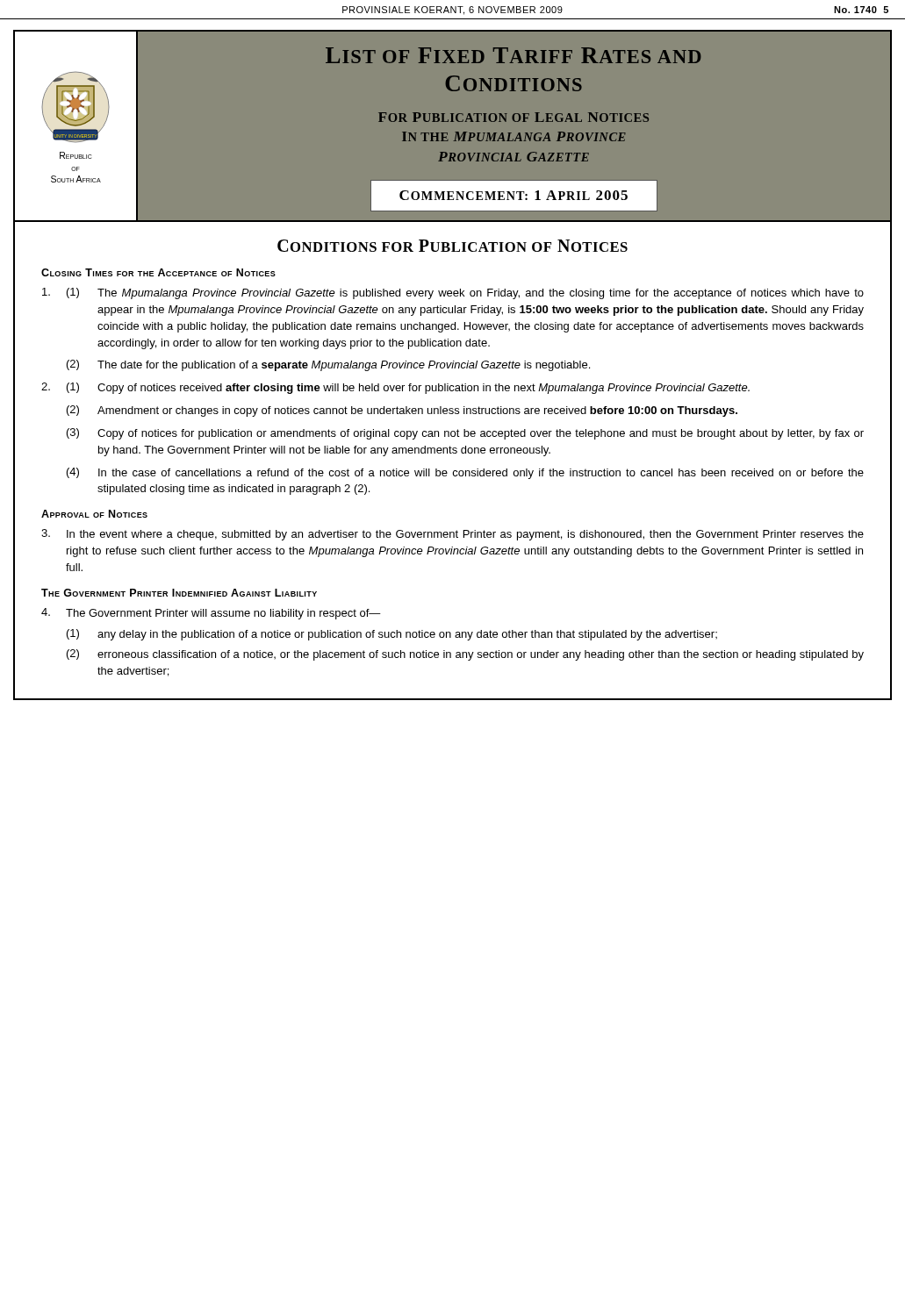Find the block starting "(2) The date"
The image size is (905, 1316).
pyautogui.click(x=465, y=366)
